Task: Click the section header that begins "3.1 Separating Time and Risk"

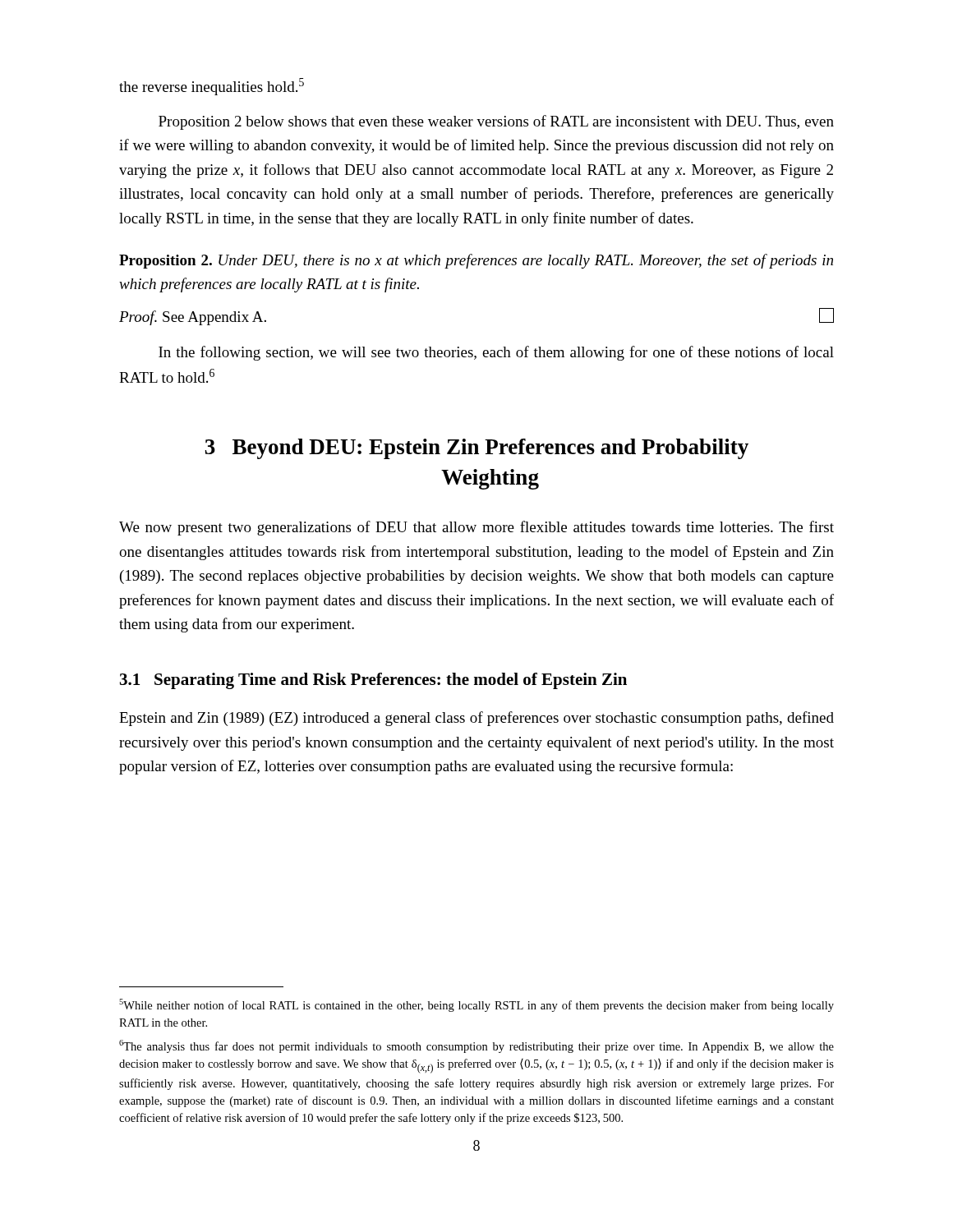Action: point(373,679)
